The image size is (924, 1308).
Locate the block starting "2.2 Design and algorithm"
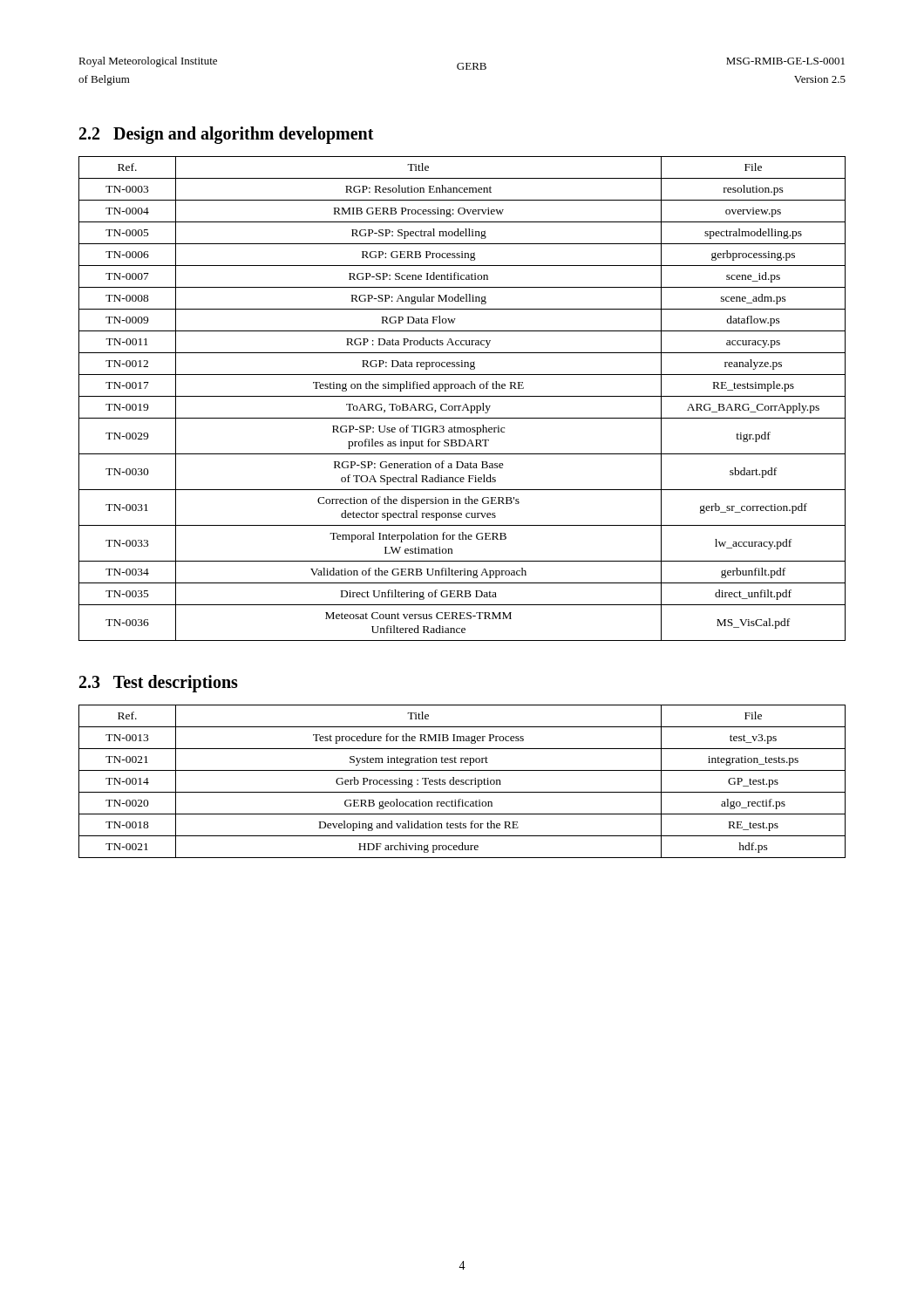click(227, 135)
